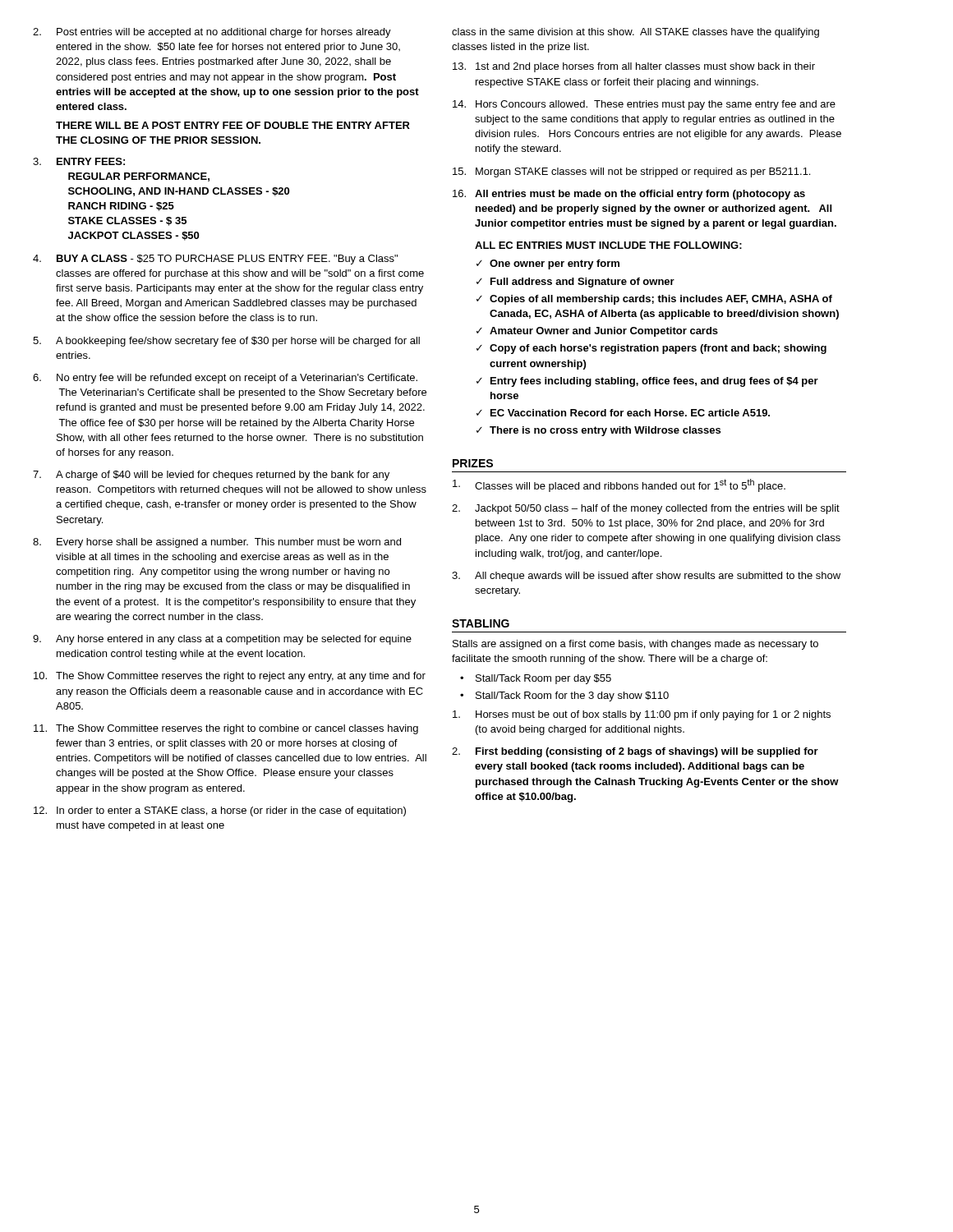Locate the passage starting "Horses must be out of box stalls"
This screenshot has width=953, height=1232.
[x=649, y=722]
